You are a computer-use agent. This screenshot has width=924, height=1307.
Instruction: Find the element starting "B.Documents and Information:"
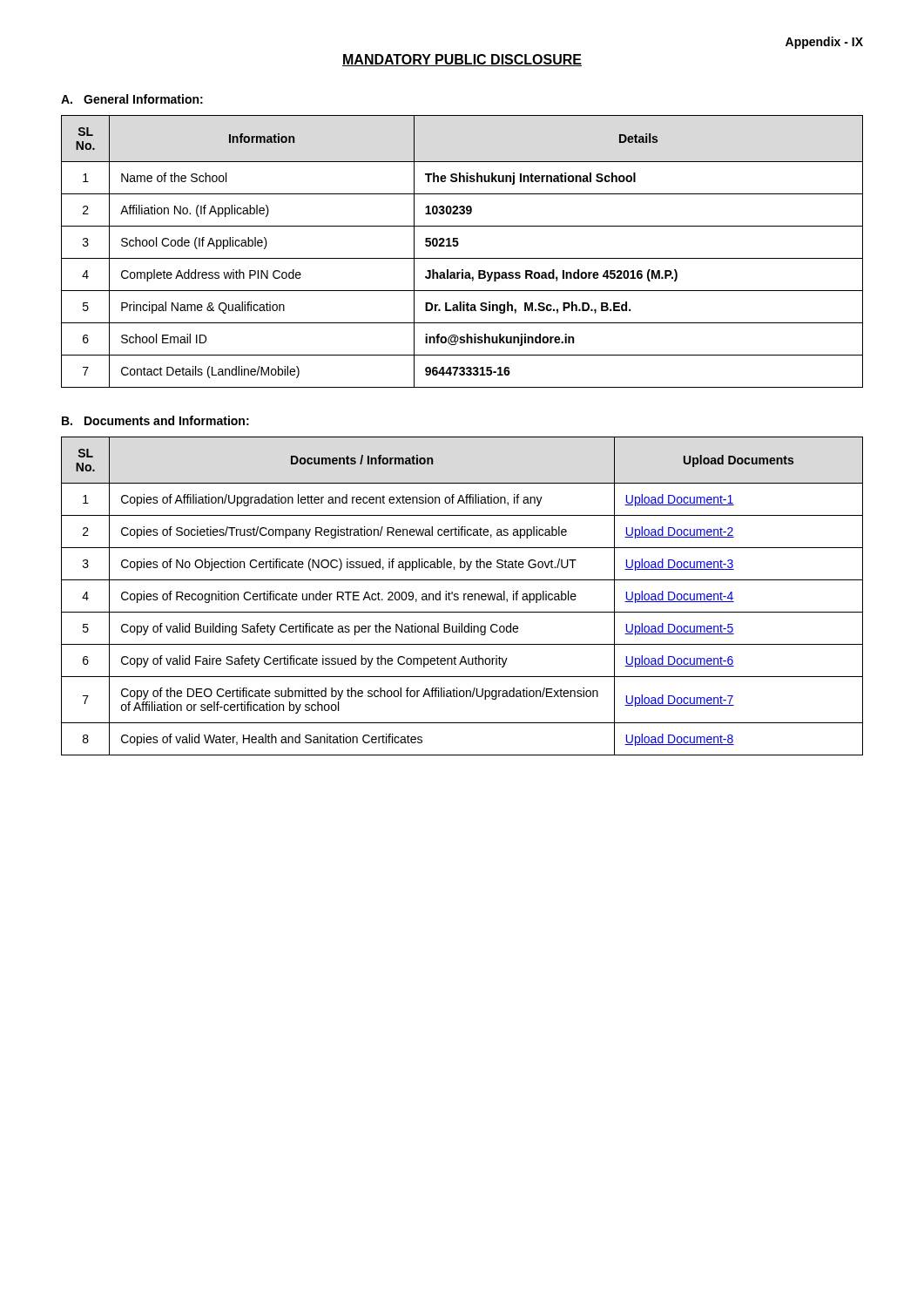[155, 421]
